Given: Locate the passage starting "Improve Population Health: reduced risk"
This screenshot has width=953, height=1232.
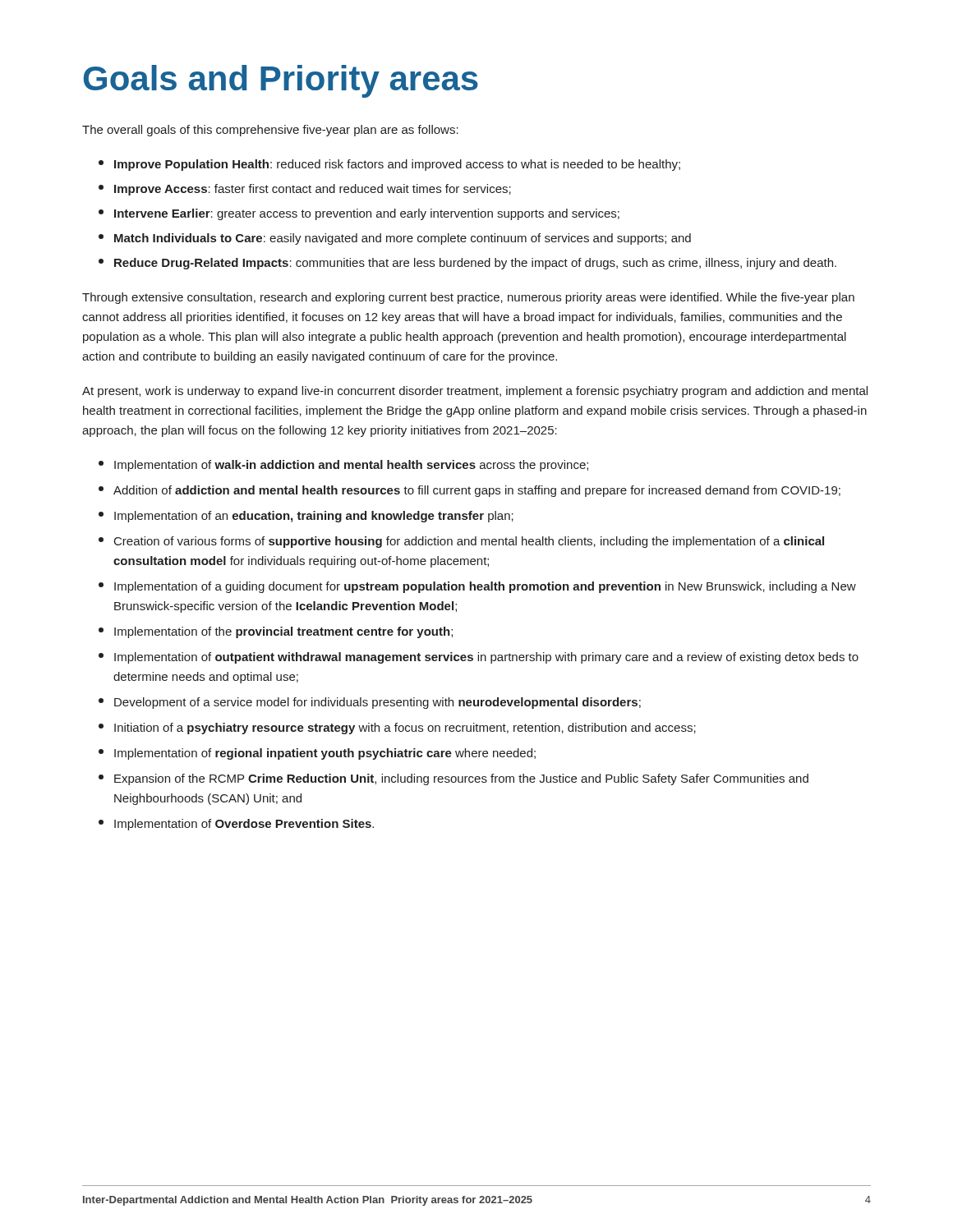Looking at the screenshot, I should 390,164.
